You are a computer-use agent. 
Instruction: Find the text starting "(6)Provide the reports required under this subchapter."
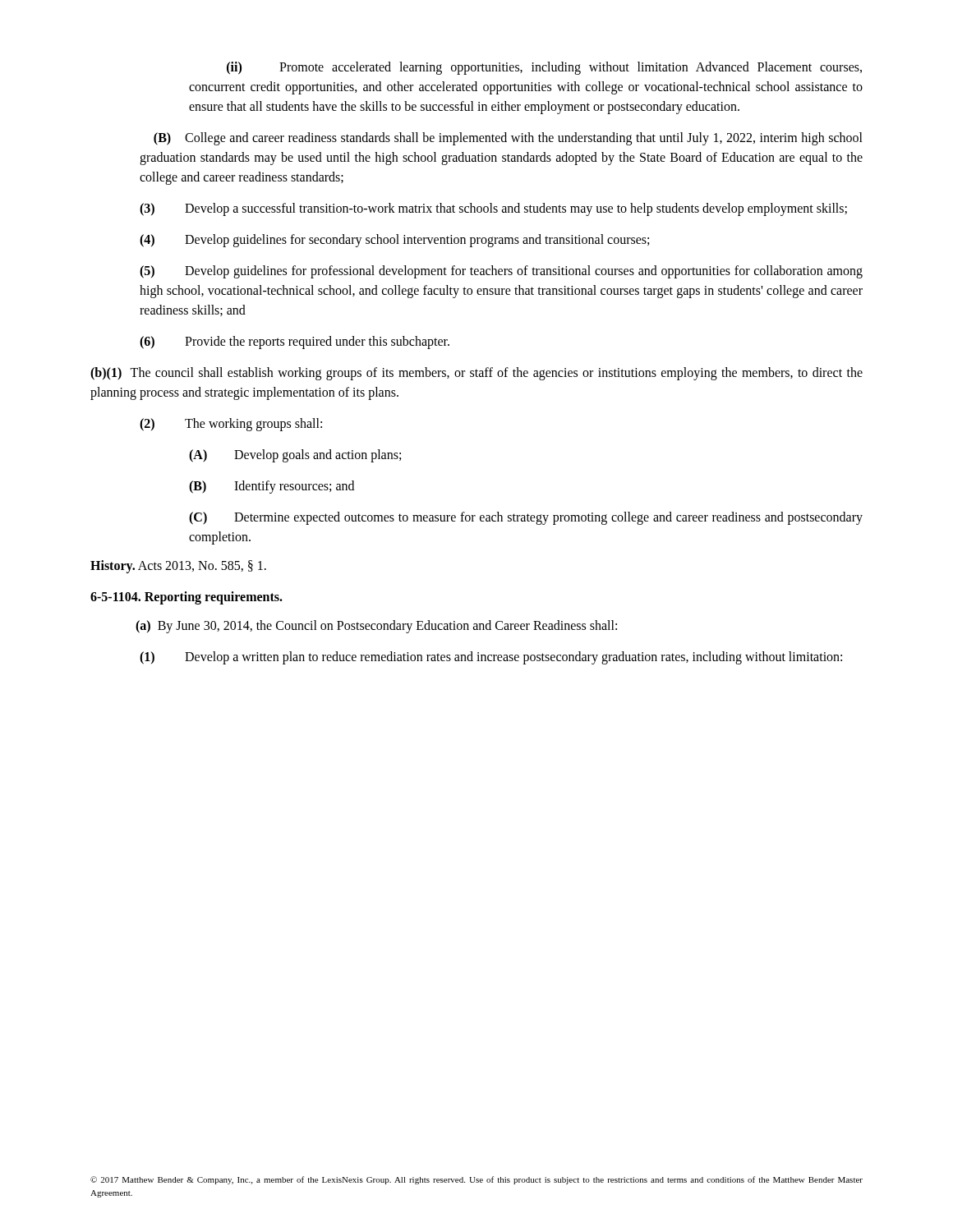click(295, 342)
